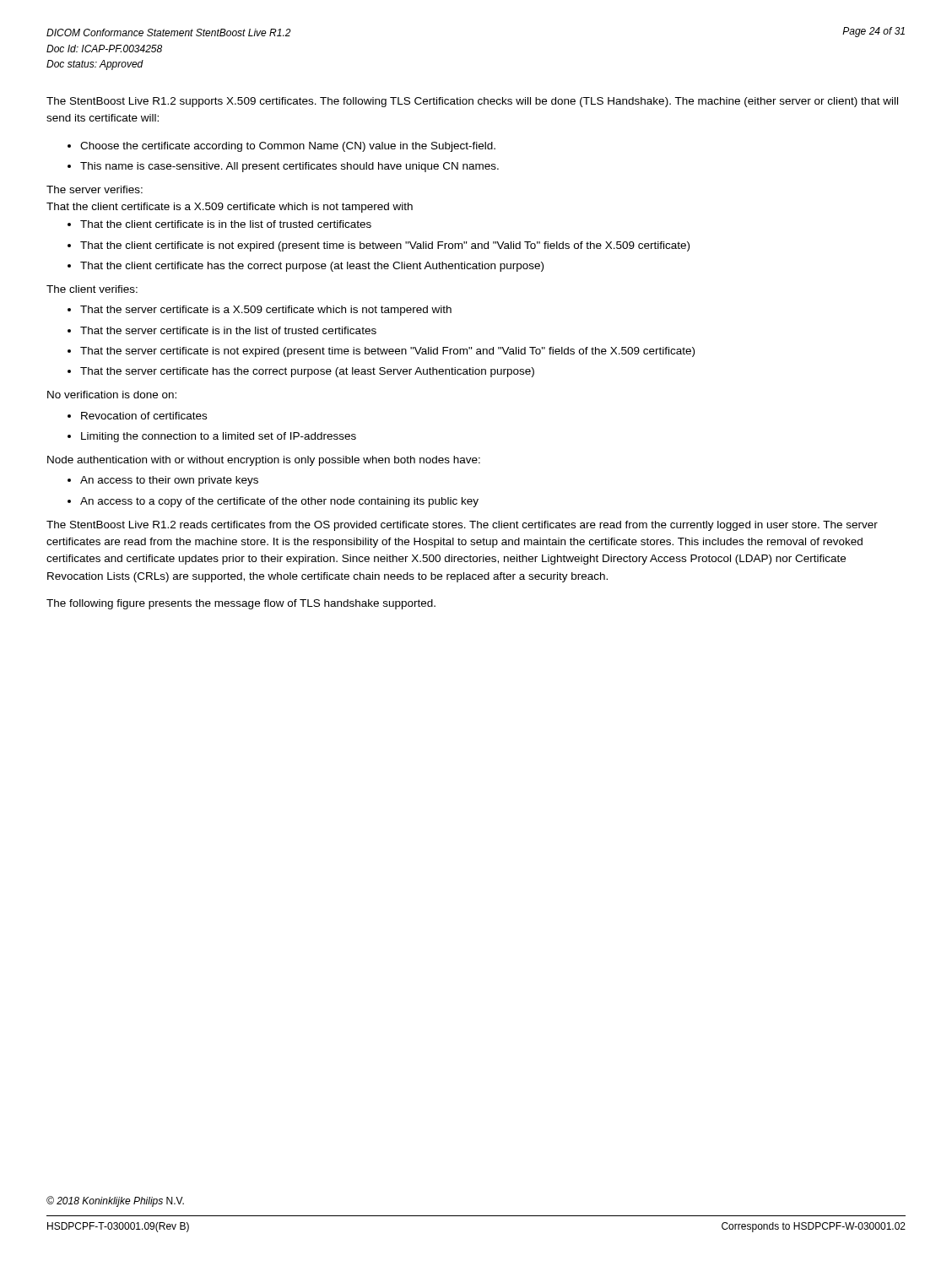Select the list item with the text "Limiting the connection to a limited set"
The image size is (952, 1266).
[x=218, y=436]
